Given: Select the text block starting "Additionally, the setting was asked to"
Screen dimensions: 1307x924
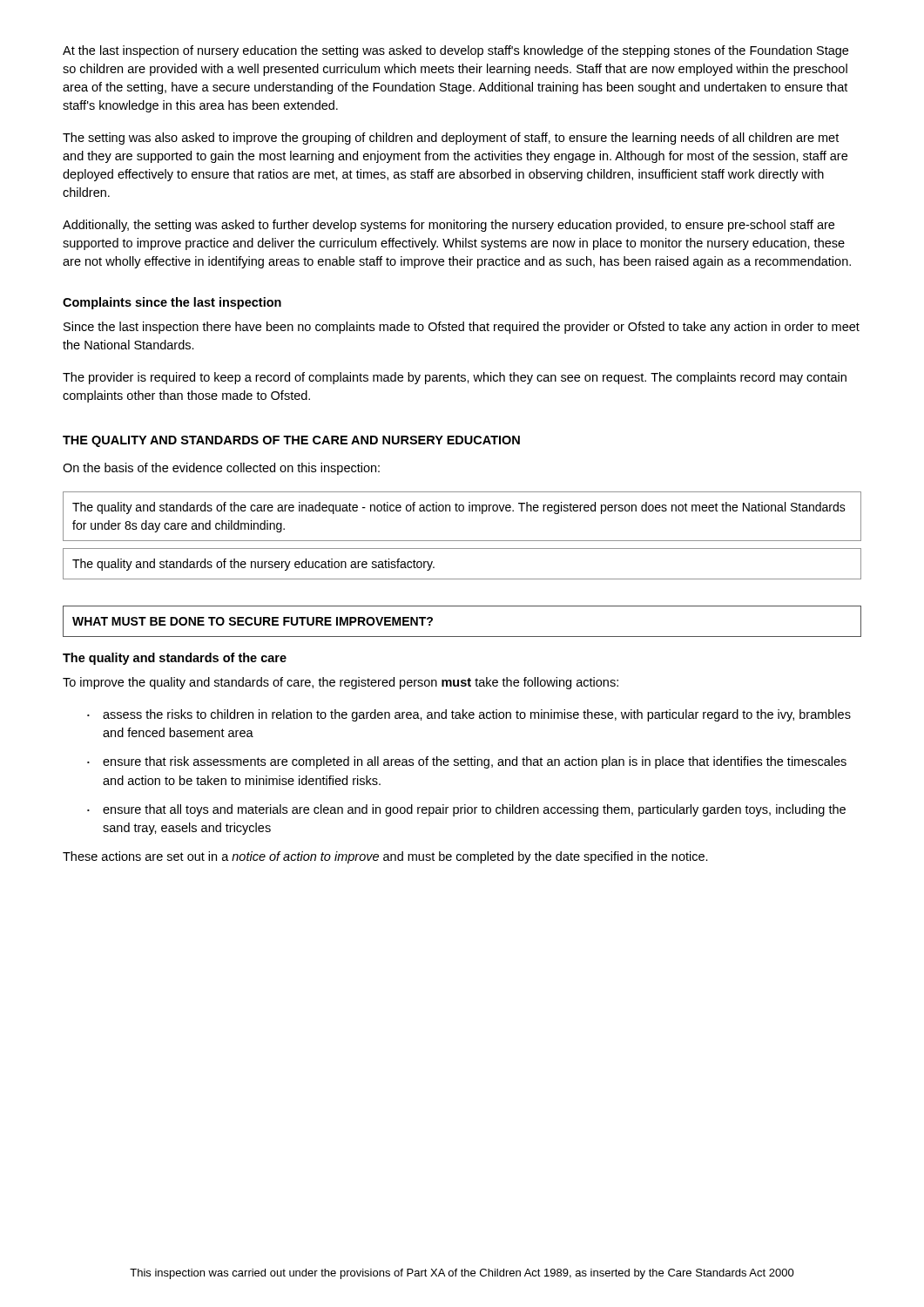Looking at the screenshot, I should (457, 243).
